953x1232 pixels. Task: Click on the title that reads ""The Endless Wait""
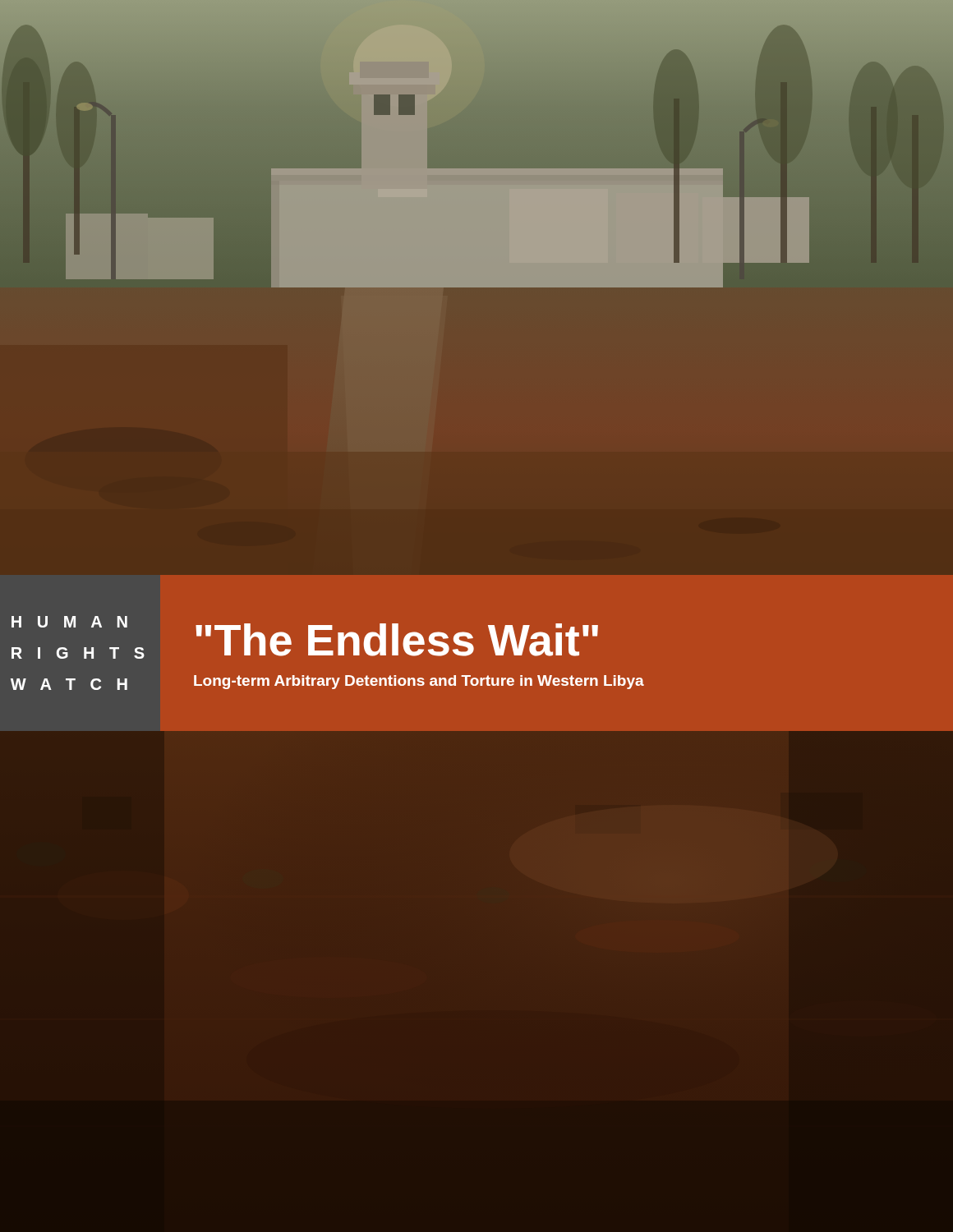tap(397, 640)
